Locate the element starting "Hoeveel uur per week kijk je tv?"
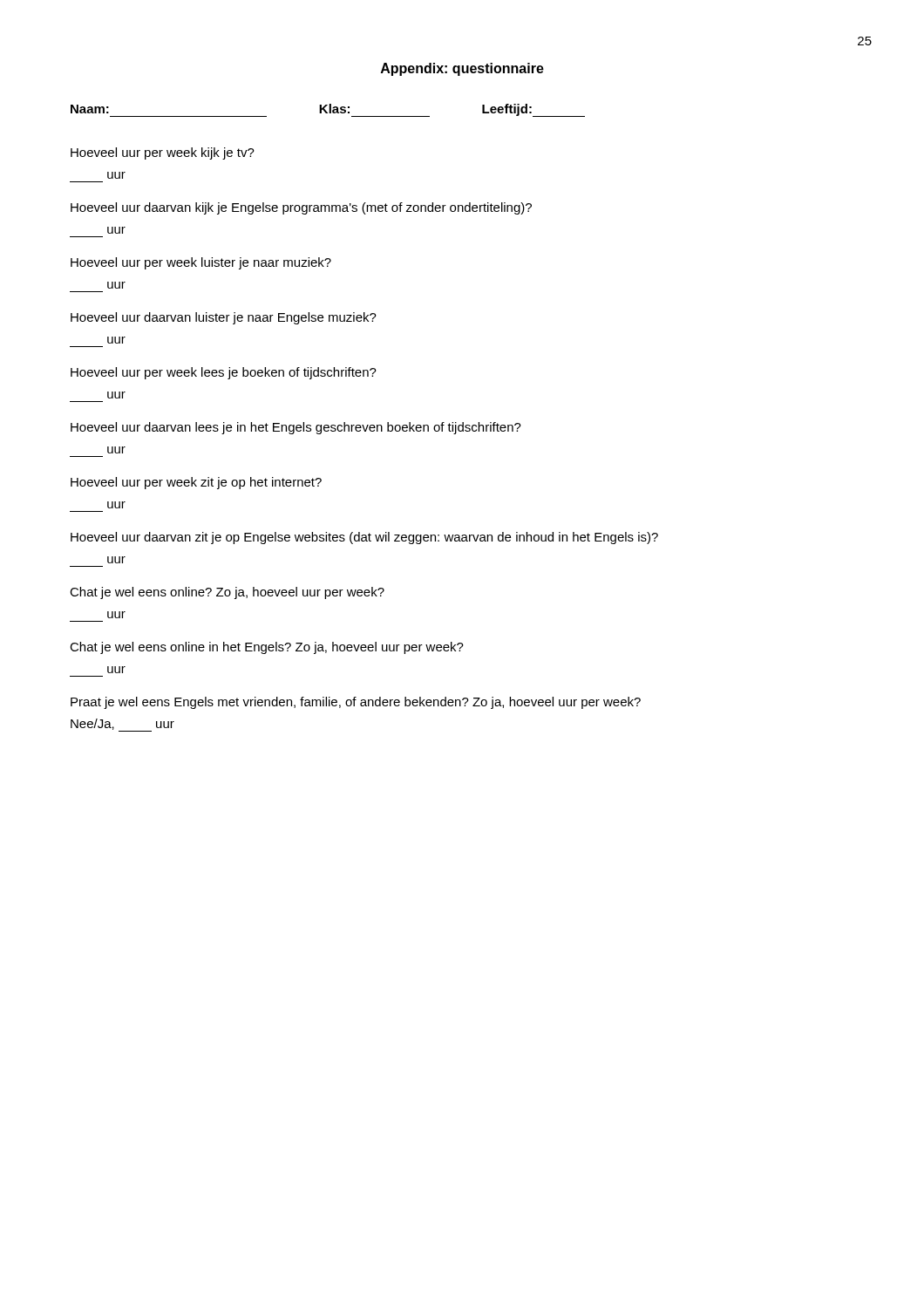Screen dimensions: 1308x924 click(x=162, y=152)
